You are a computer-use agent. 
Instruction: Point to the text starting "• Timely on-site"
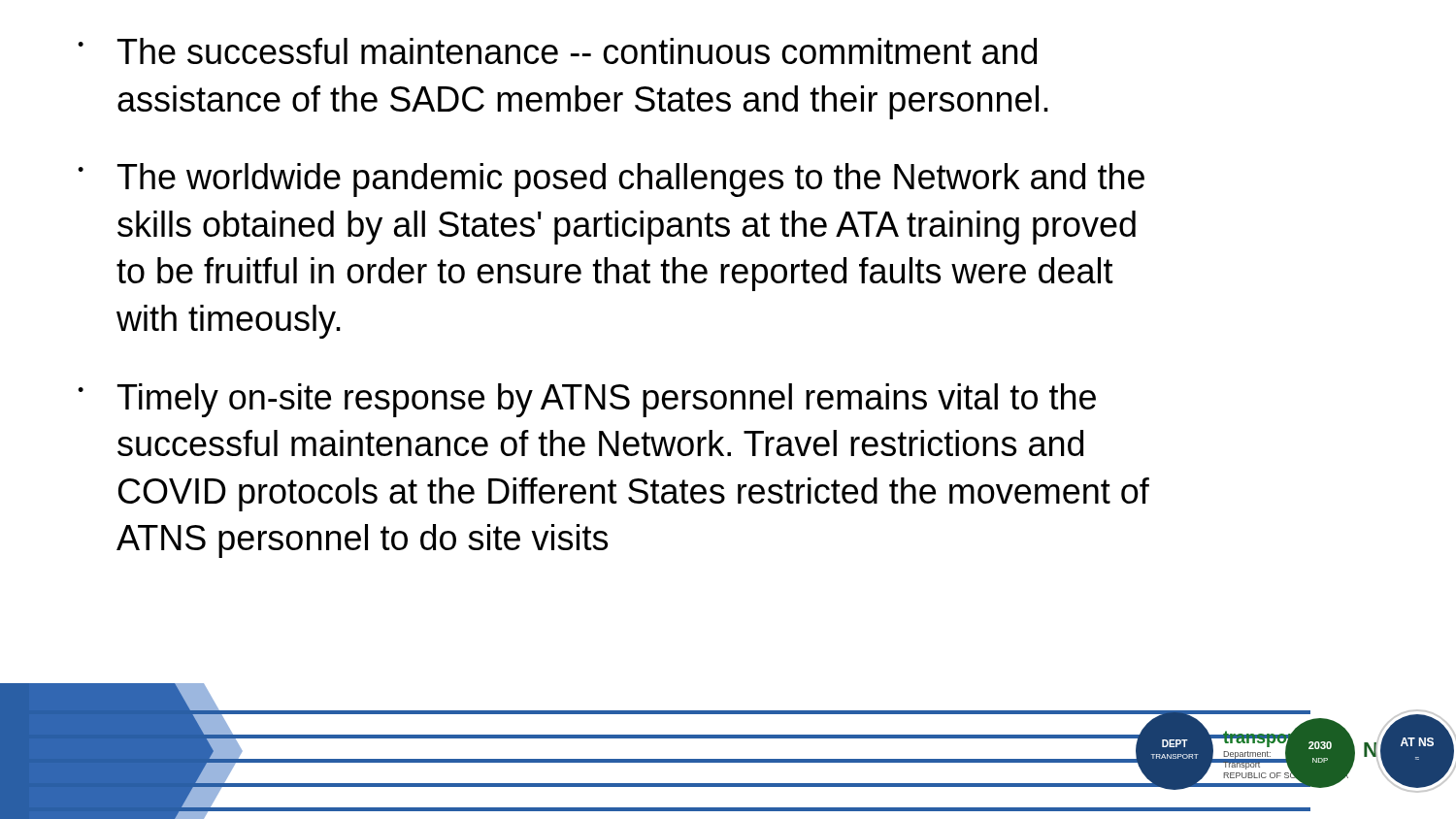pos(613,468)
